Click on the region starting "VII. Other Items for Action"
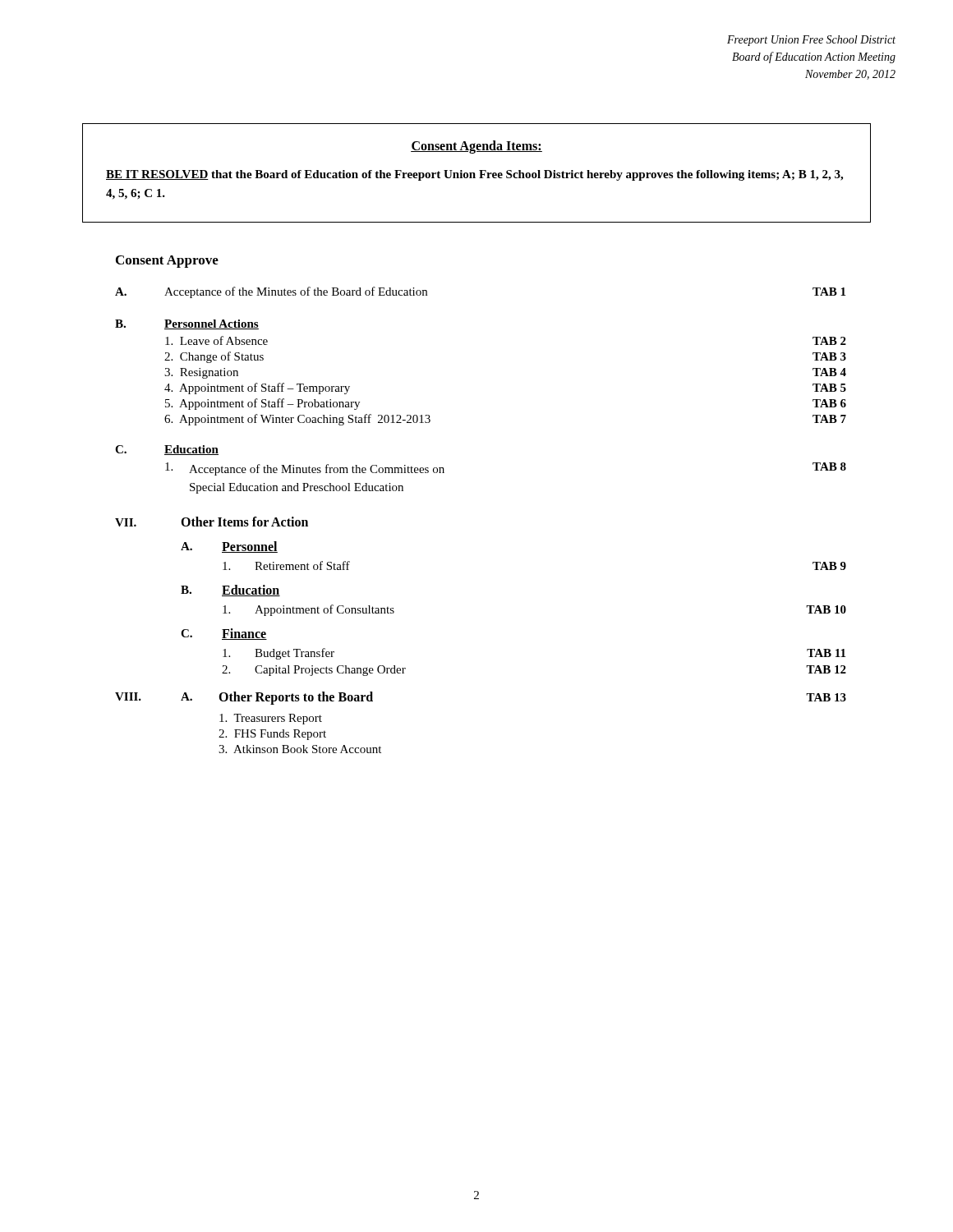The height and width of the screenshot is (1232, 953). [212, 522]
